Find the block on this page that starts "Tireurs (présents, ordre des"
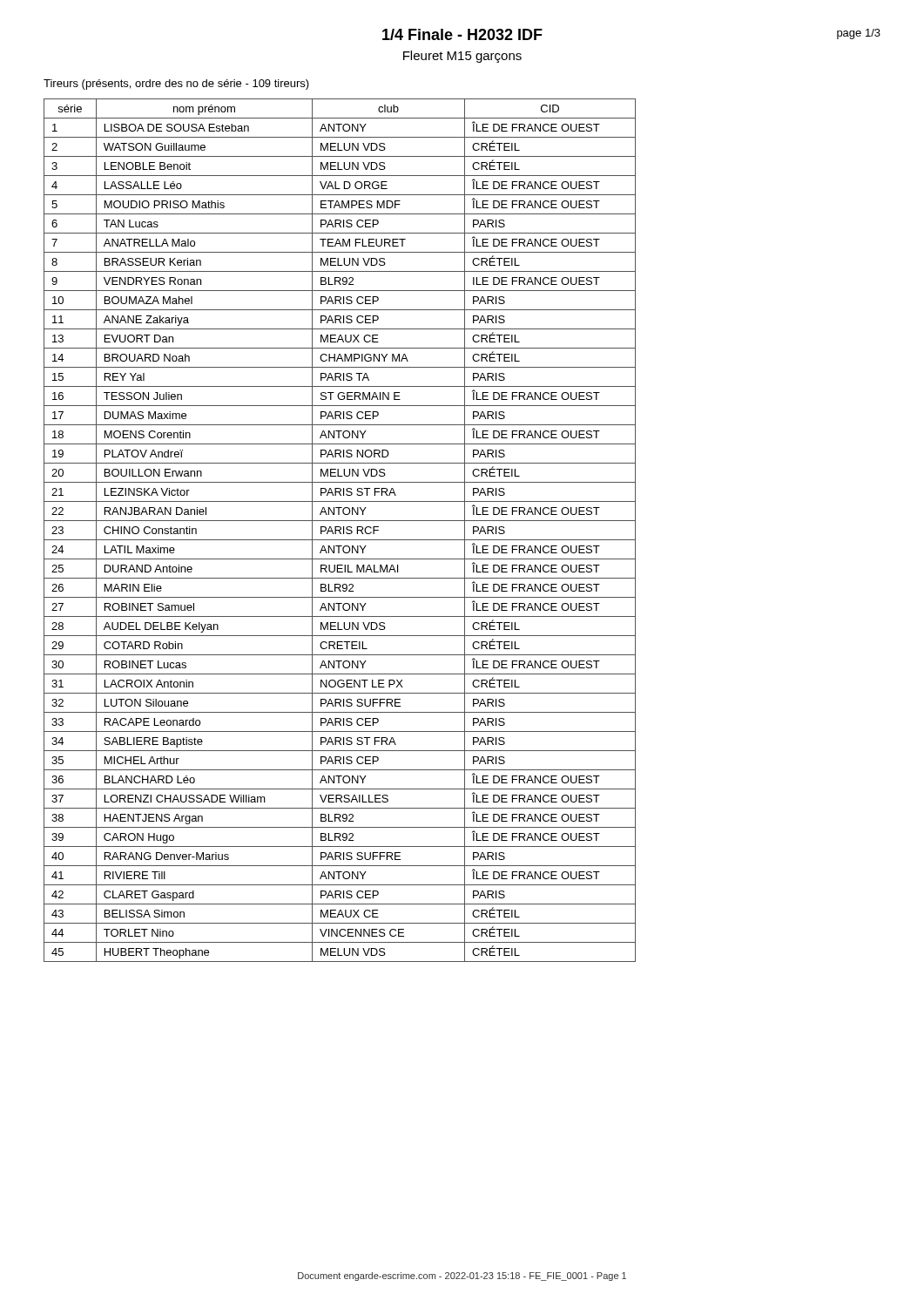Screen dimensions: 1307x924 tap(176, 83)
